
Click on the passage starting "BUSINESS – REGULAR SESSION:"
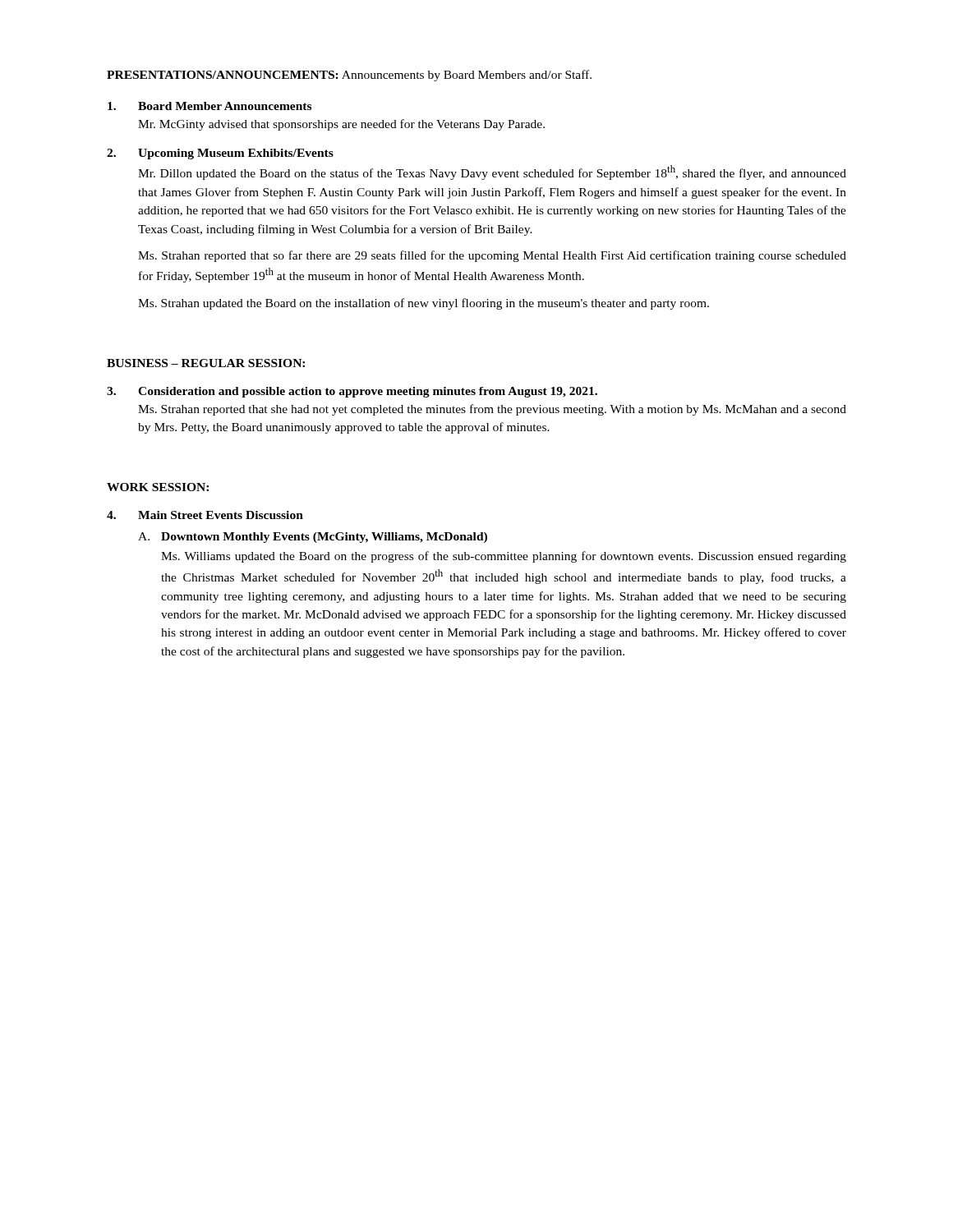[206, 363]
